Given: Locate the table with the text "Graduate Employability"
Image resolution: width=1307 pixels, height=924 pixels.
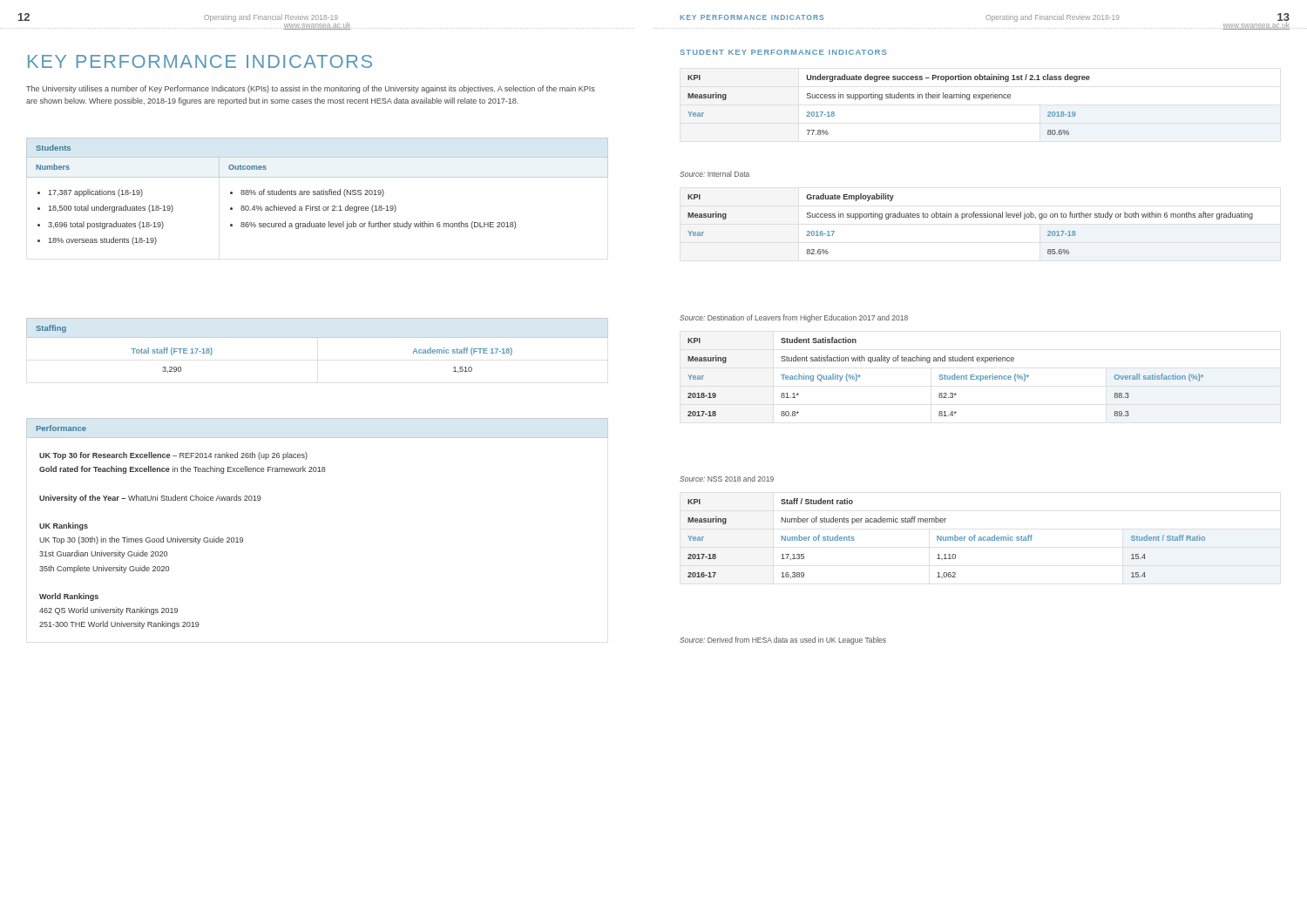Looking at the screenshot, I should 980,224.
